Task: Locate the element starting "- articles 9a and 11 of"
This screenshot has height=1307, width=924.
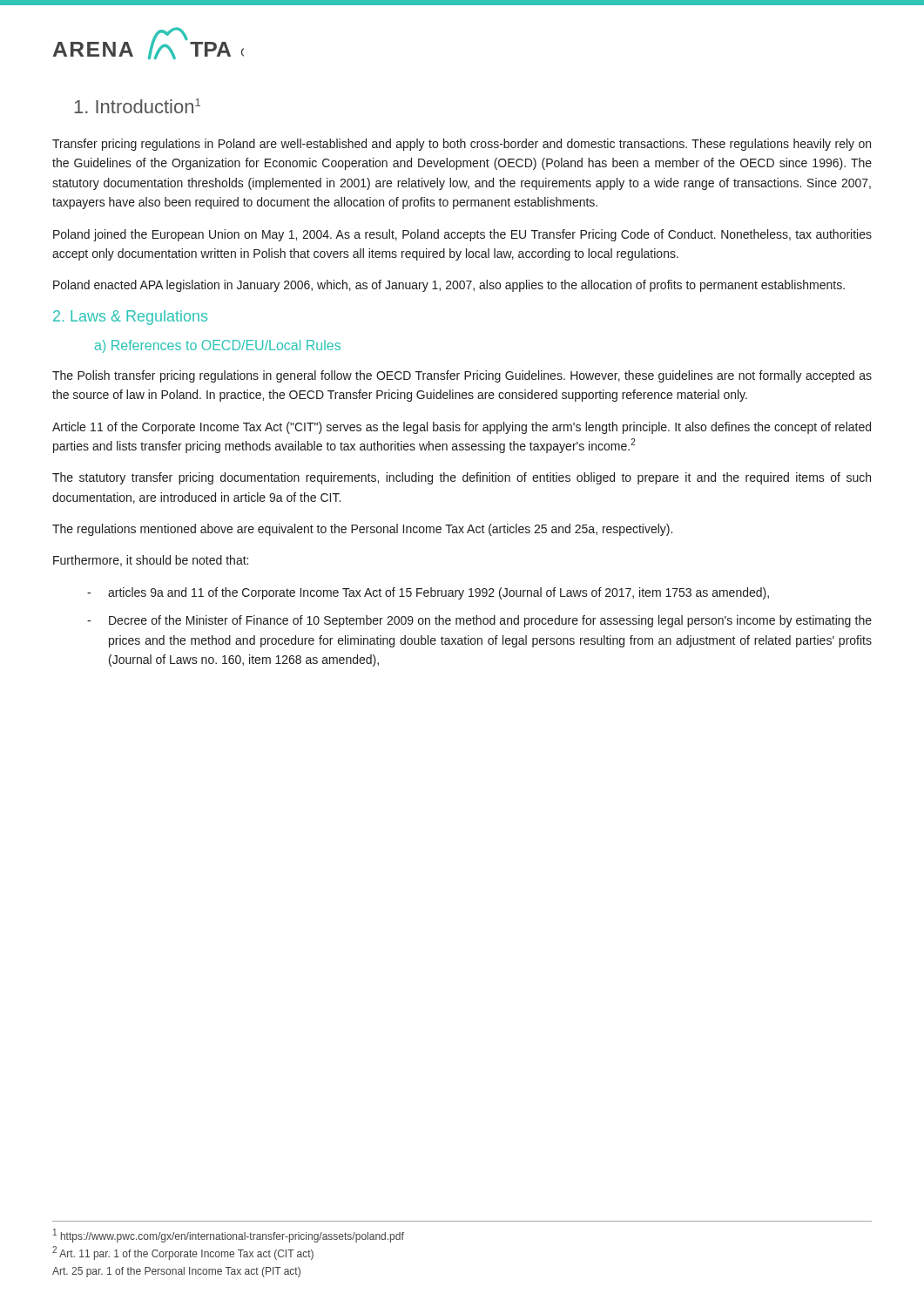Action: pos(479,593)
